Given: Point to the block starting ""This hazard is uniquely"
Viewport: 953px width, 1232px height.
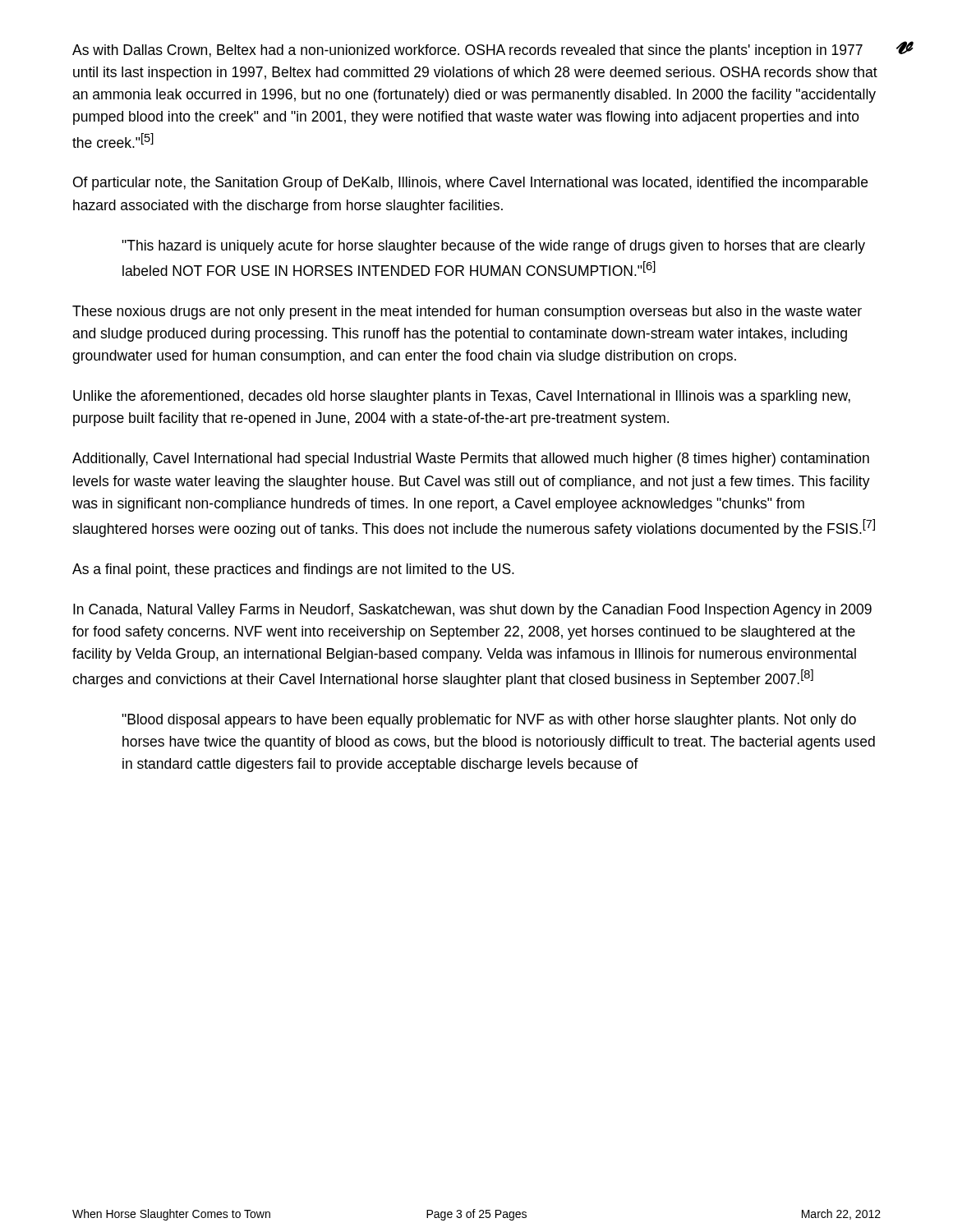Looking at the screenshot, I should [493, 258].
